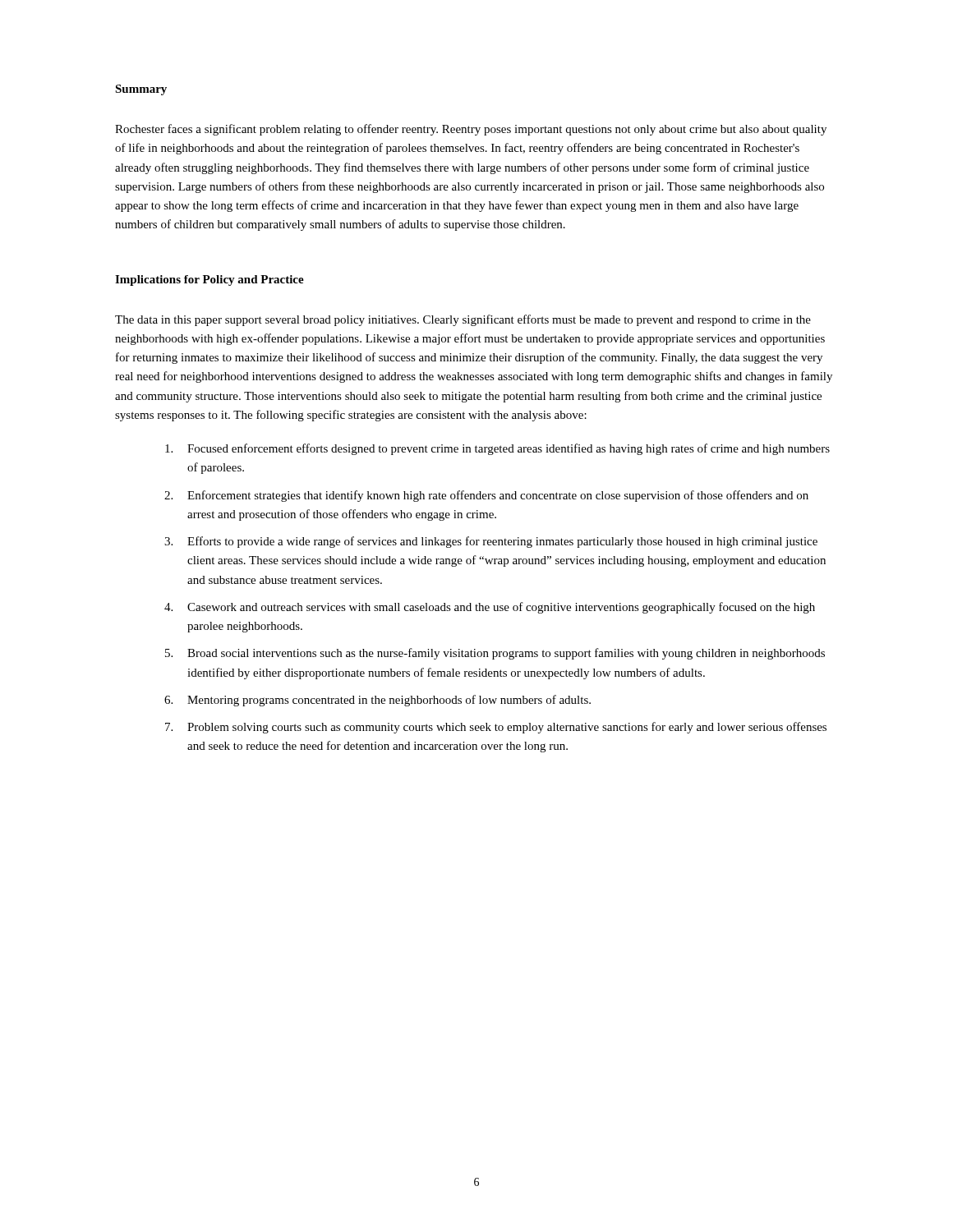953x1232 pixels.
Task: Select the region starting "2. Enforcement strategies that identify known high"
Action: [501, 505]
